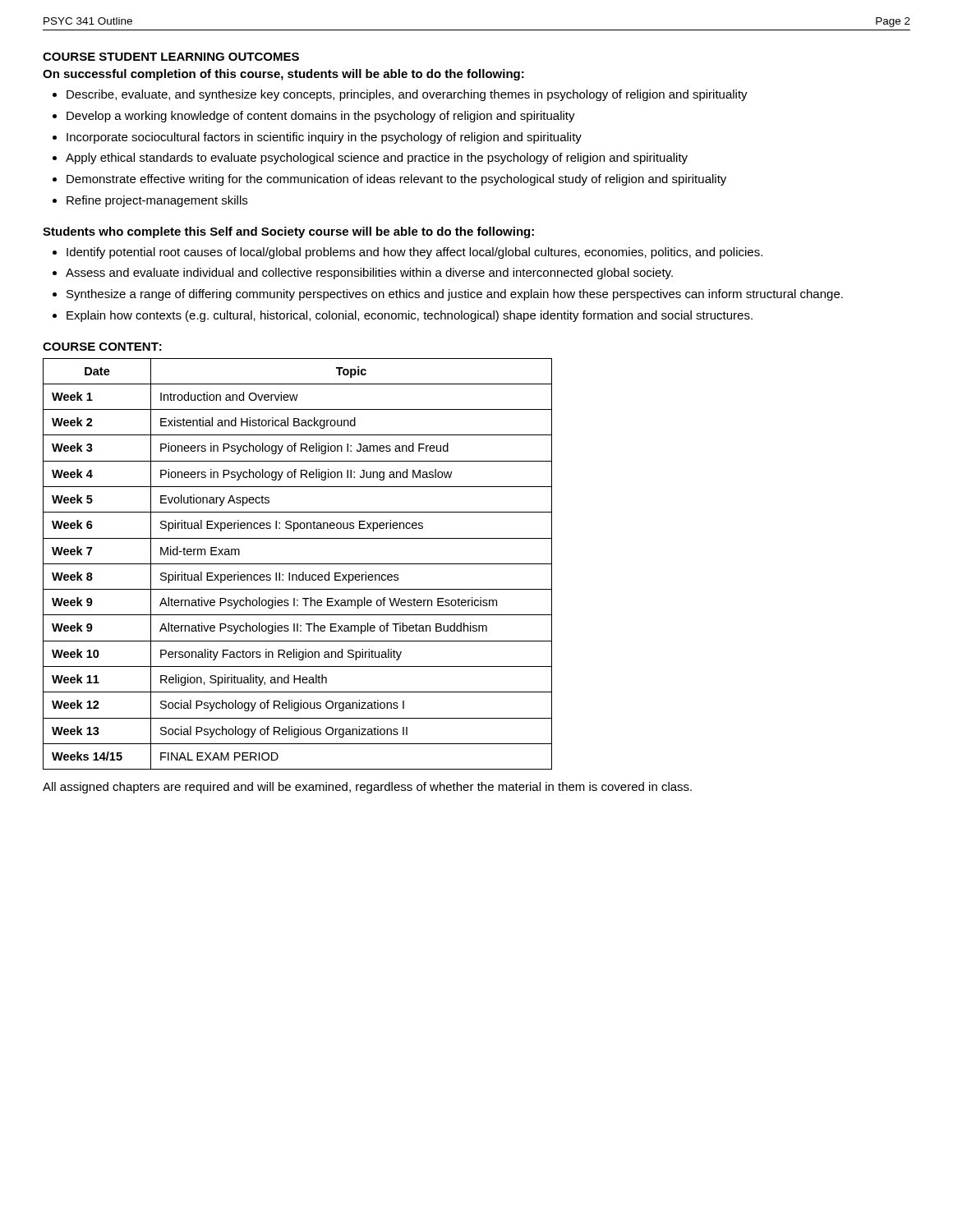Where is the passage that starts "Synthesize a range of differing"?
The height and width of the screenshot is (1232, 953).
[x=455, y=294]
